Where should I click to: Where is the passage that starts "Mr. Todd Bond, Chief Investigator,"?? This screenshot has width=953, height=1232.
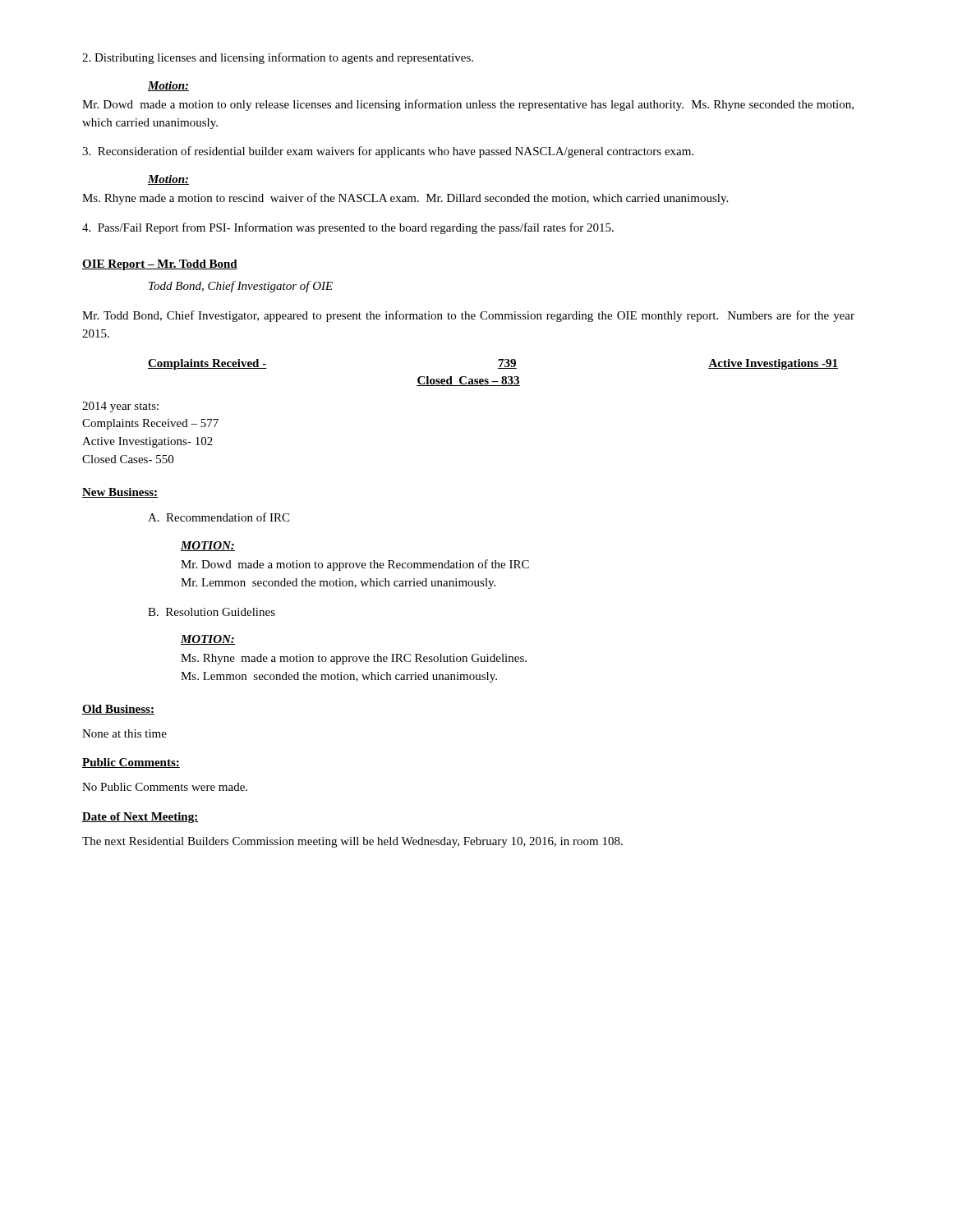pos(468,325)
